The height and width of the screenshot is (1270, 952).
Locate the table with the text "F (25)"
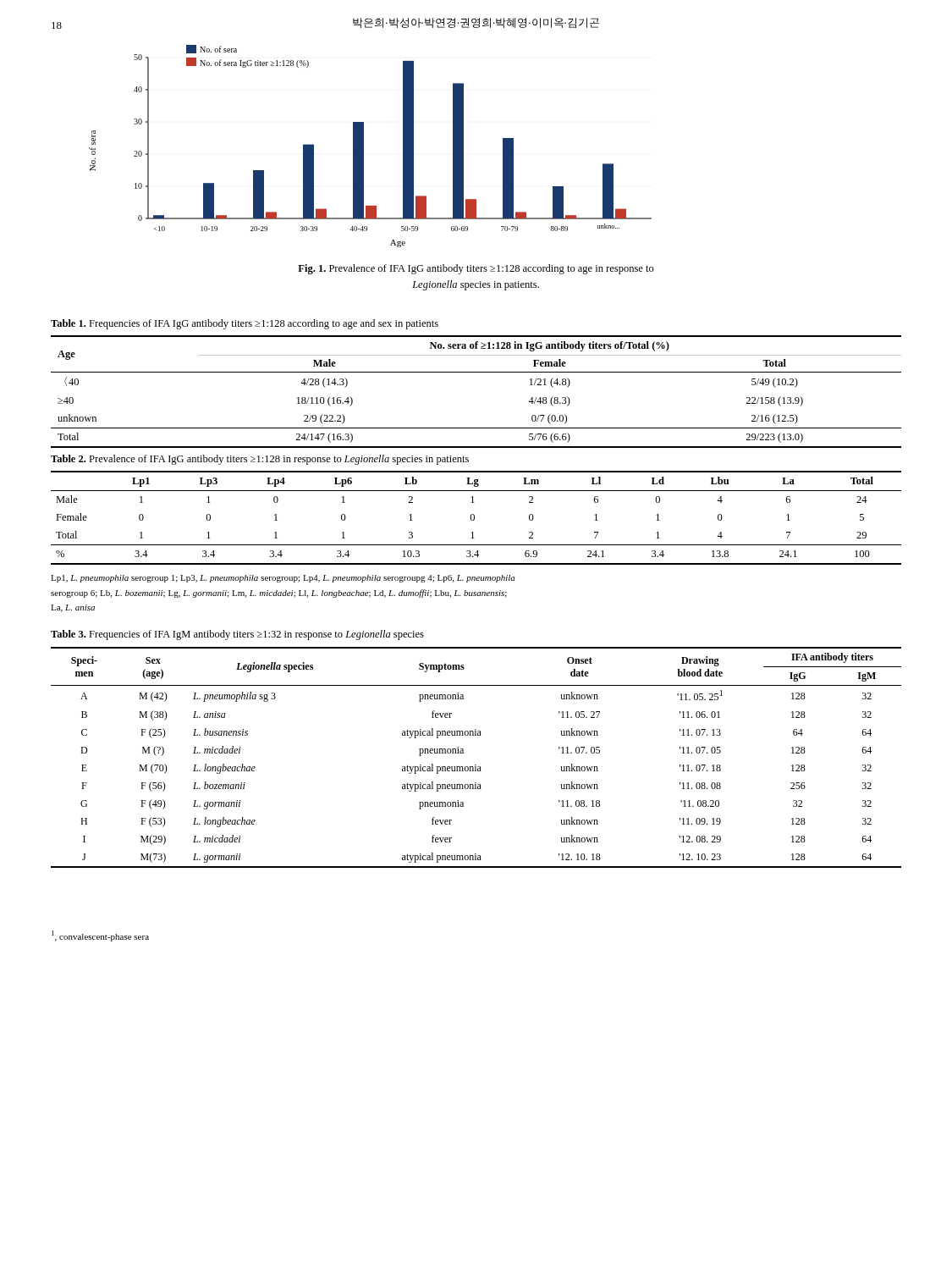point(476,757)
